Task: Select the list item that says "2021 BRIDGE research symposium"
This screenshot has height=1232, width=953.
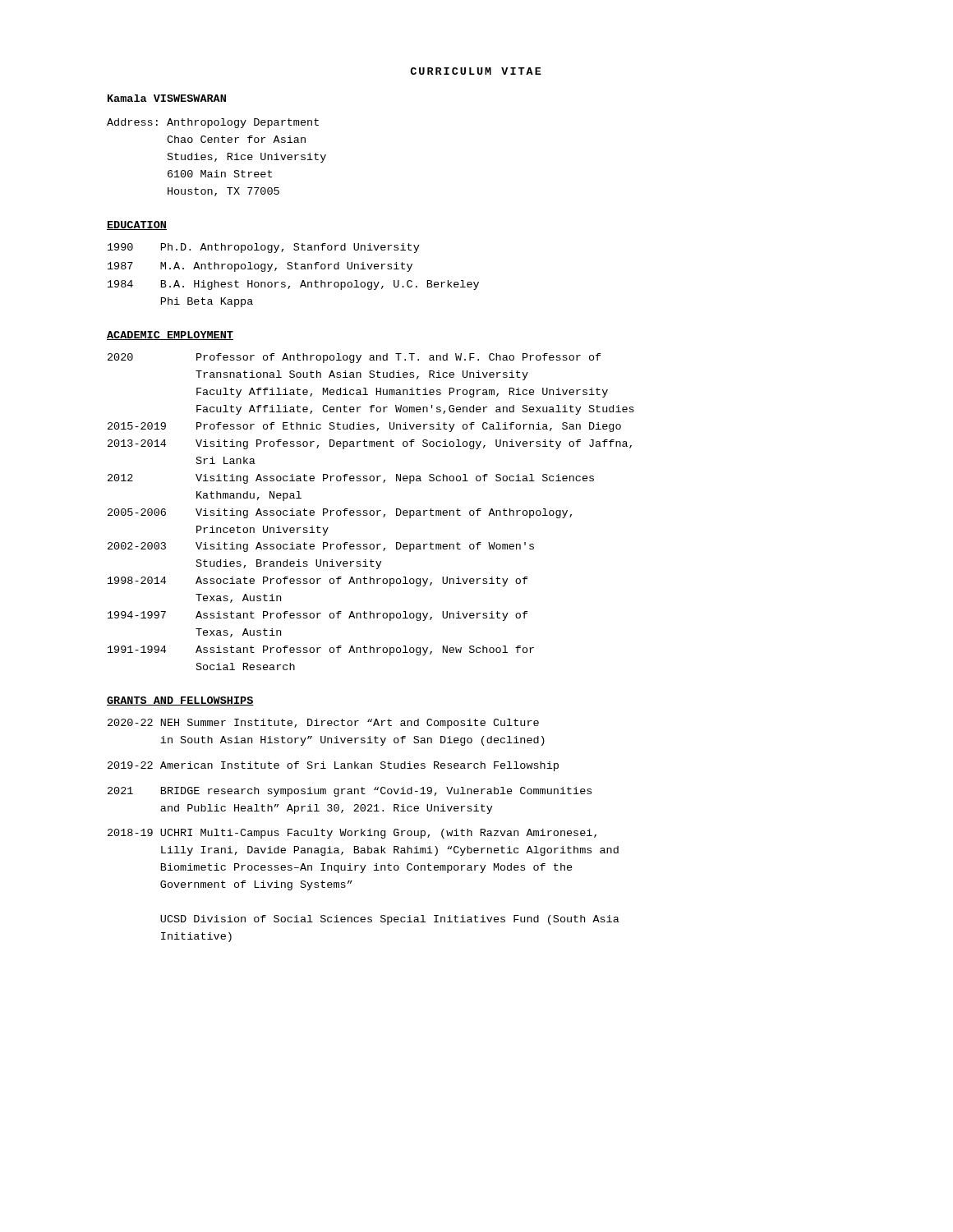Action: (350, 800)
